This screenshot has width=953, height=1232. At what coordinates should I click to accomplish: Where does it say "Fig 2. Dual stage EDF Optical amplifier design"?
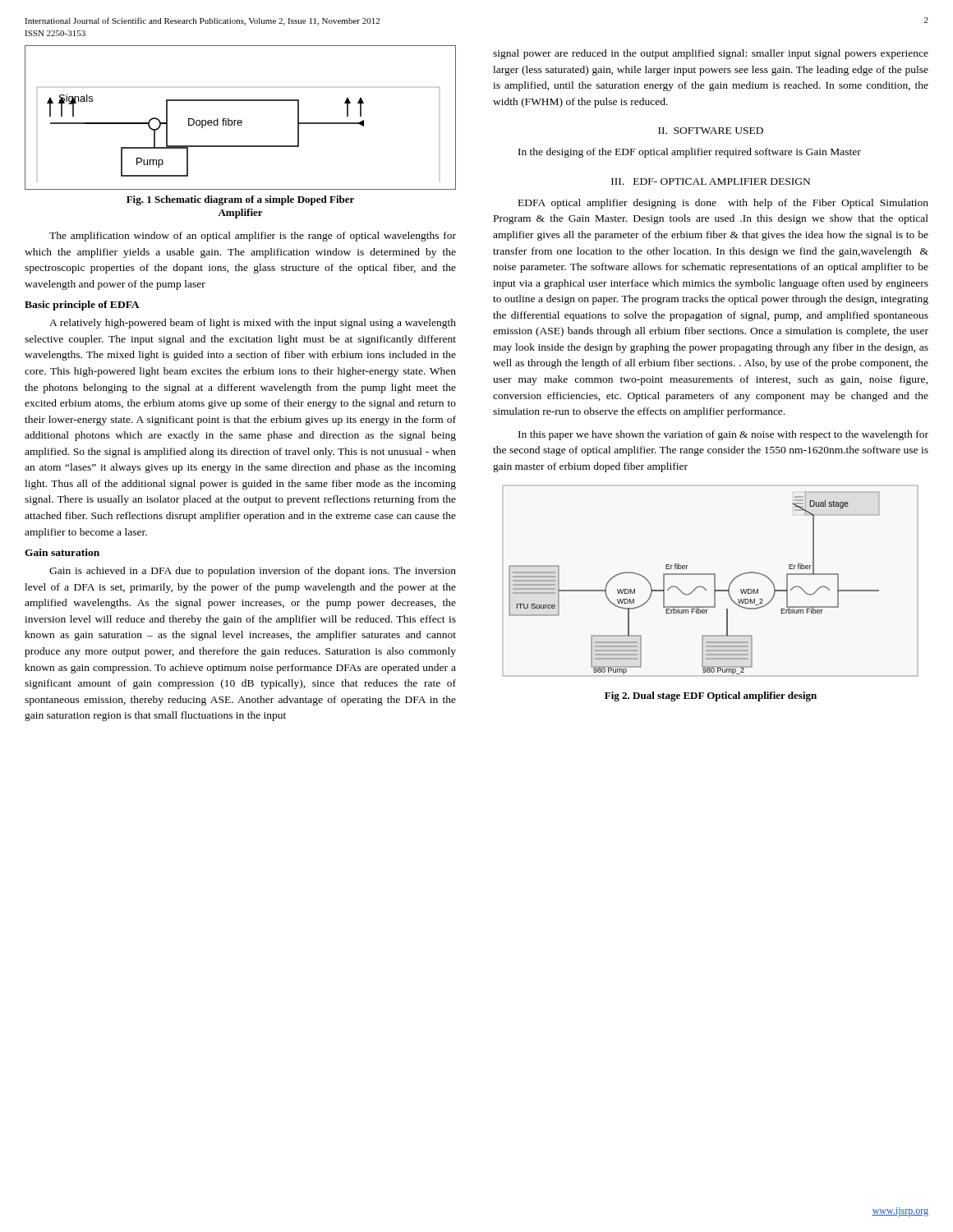[711, 696]
